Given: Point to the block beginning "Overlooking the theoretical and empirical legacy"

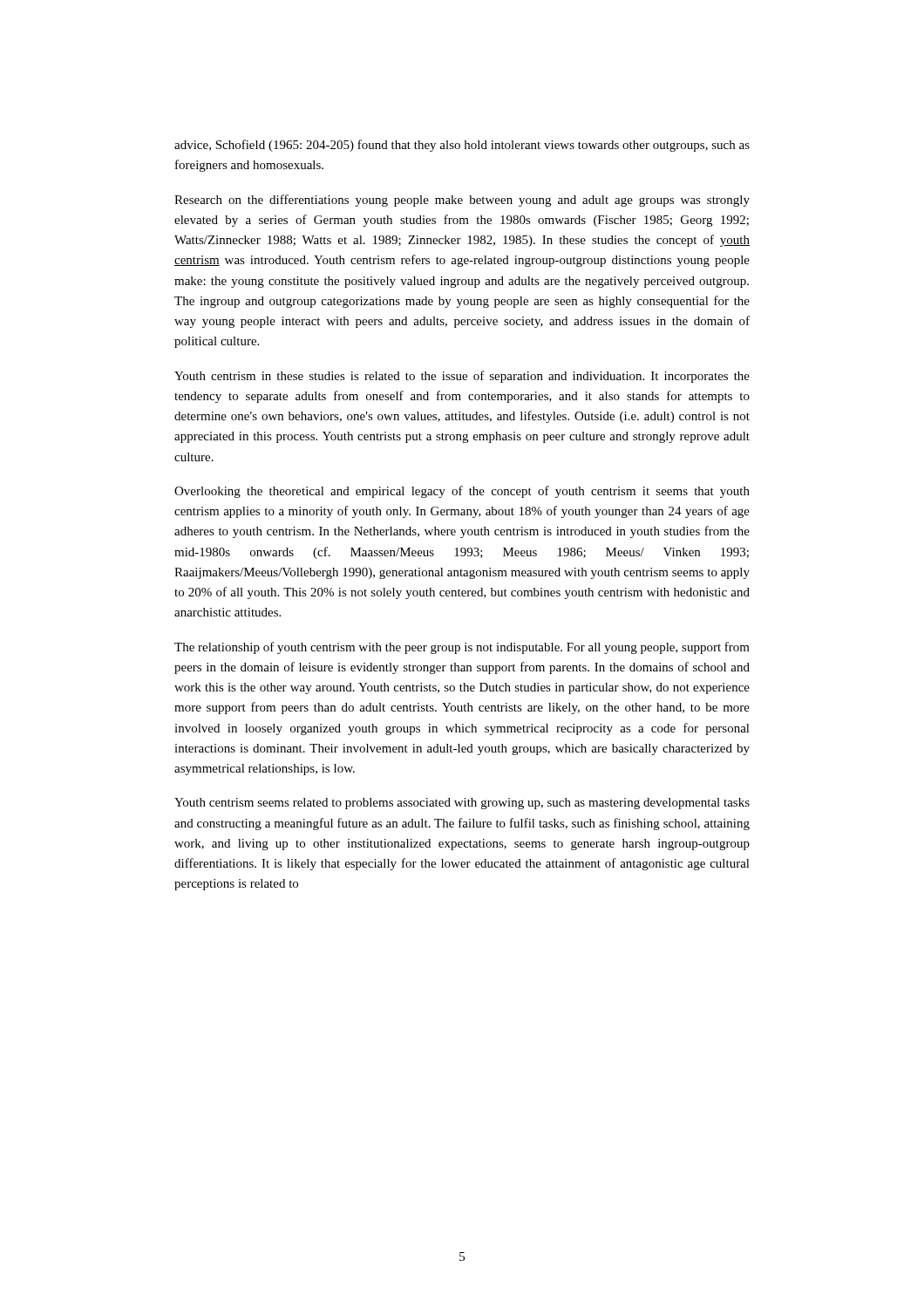Looking at the screenshot, I should coord(462,552).
